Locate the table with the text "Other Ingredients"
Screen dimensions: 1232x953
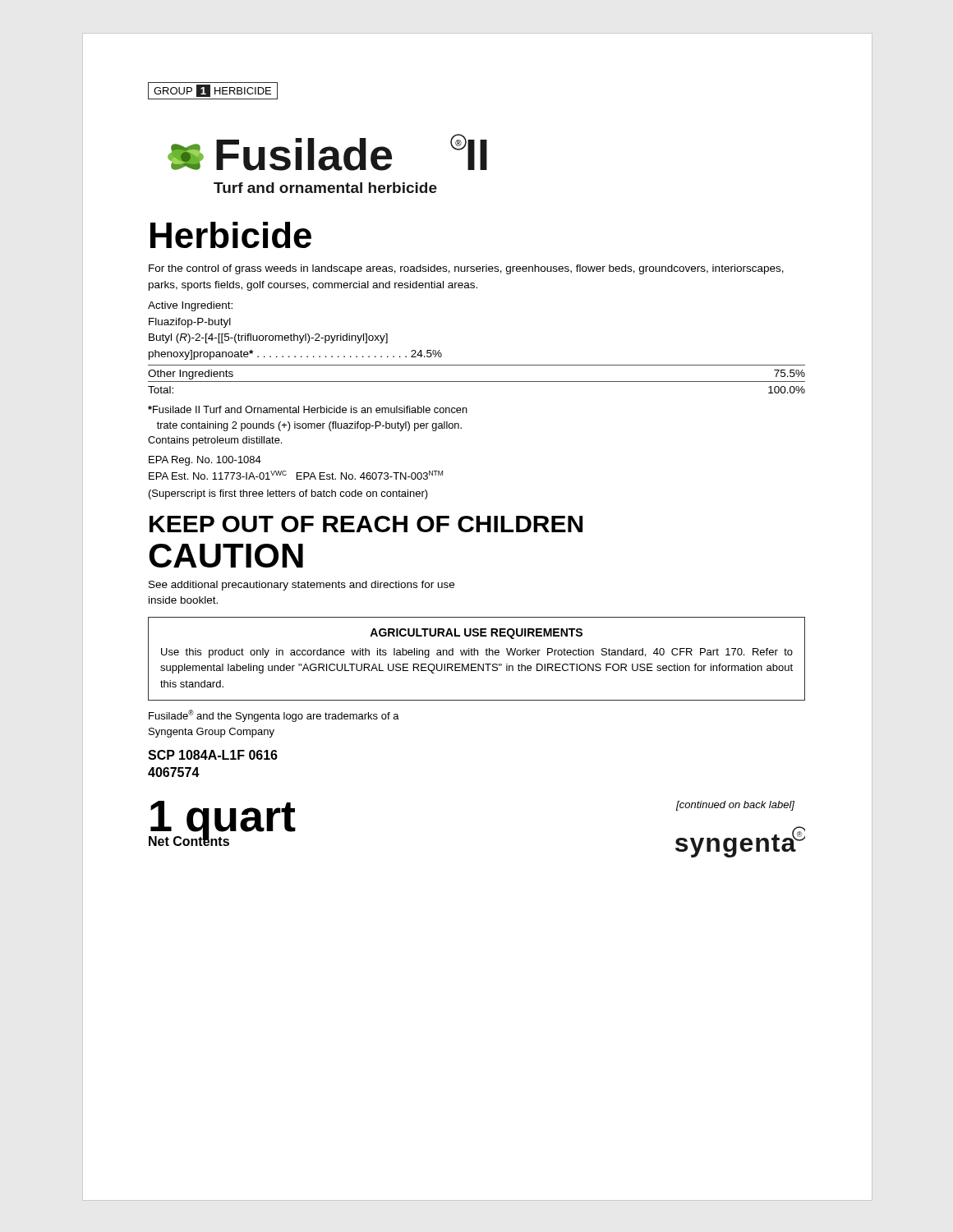coord(476,381)
